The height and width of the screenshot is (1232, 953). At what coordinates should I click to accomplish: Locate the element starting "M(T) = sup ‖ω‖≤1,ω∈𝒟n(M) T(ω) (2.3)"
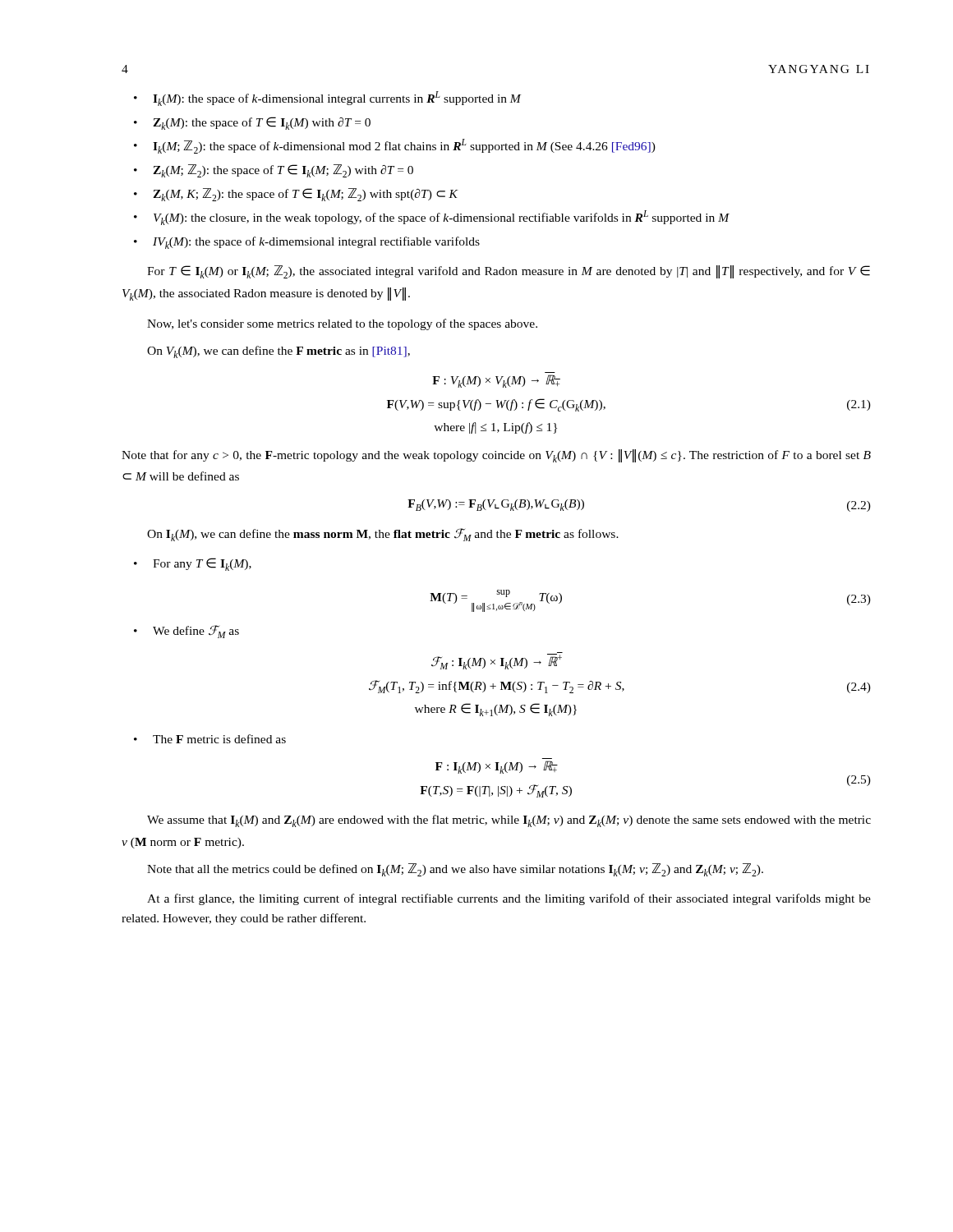tap(496, 599)
